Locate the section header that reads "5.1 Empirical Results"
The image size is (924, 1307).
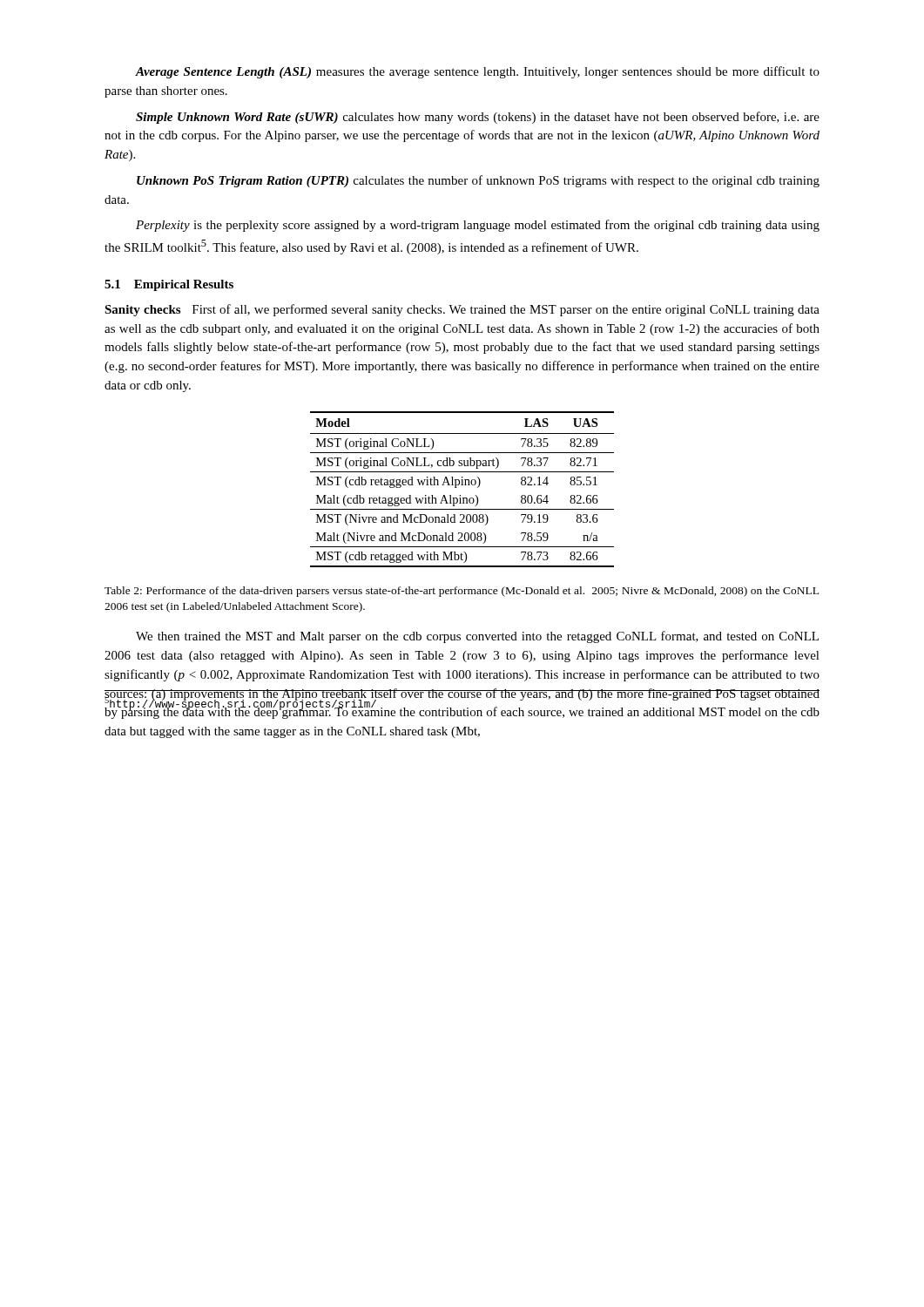click(x=169, y=284)
